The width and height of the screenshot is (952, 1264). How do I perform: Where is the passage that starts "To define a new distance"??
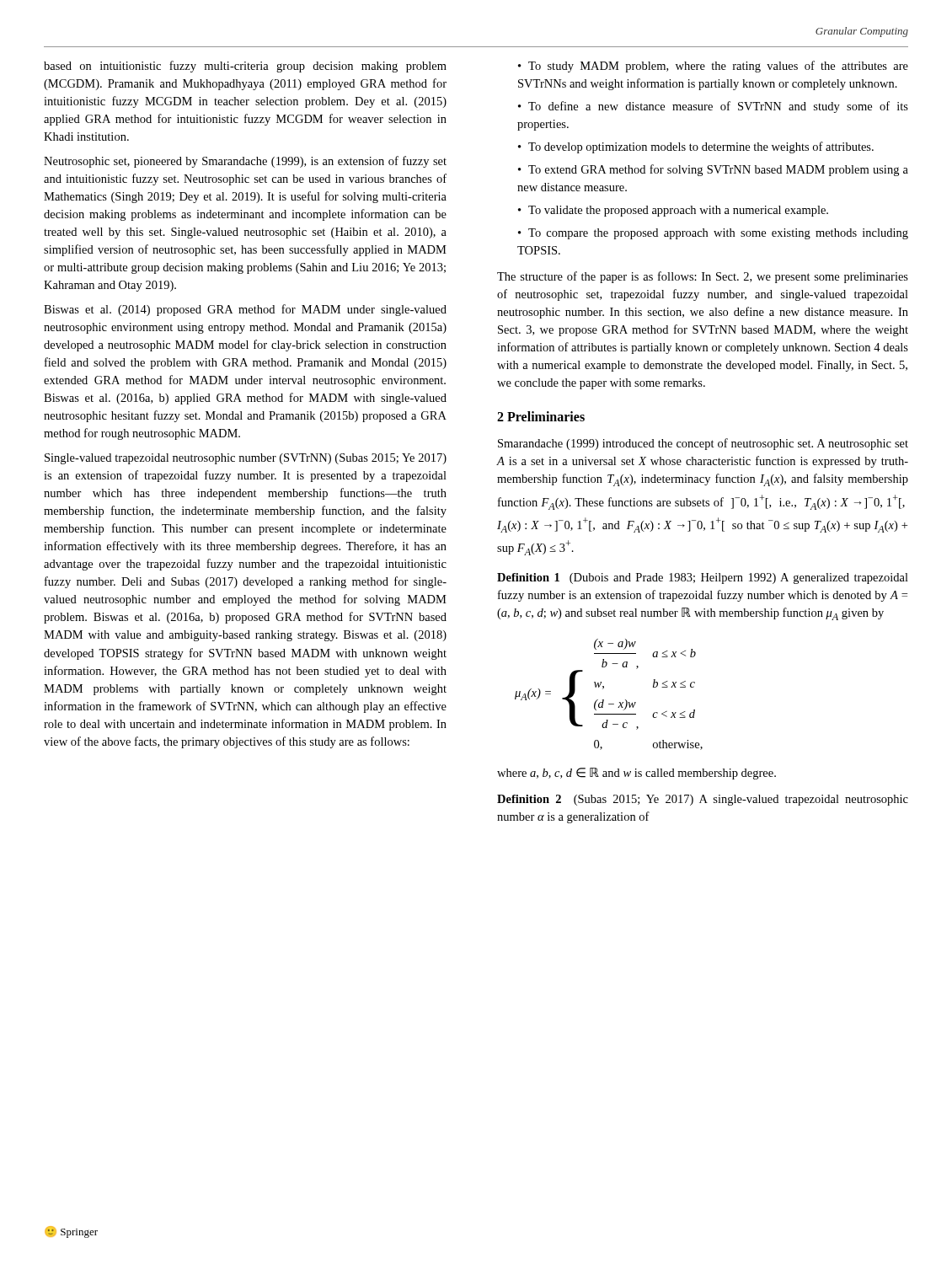[x=713, y=115]
